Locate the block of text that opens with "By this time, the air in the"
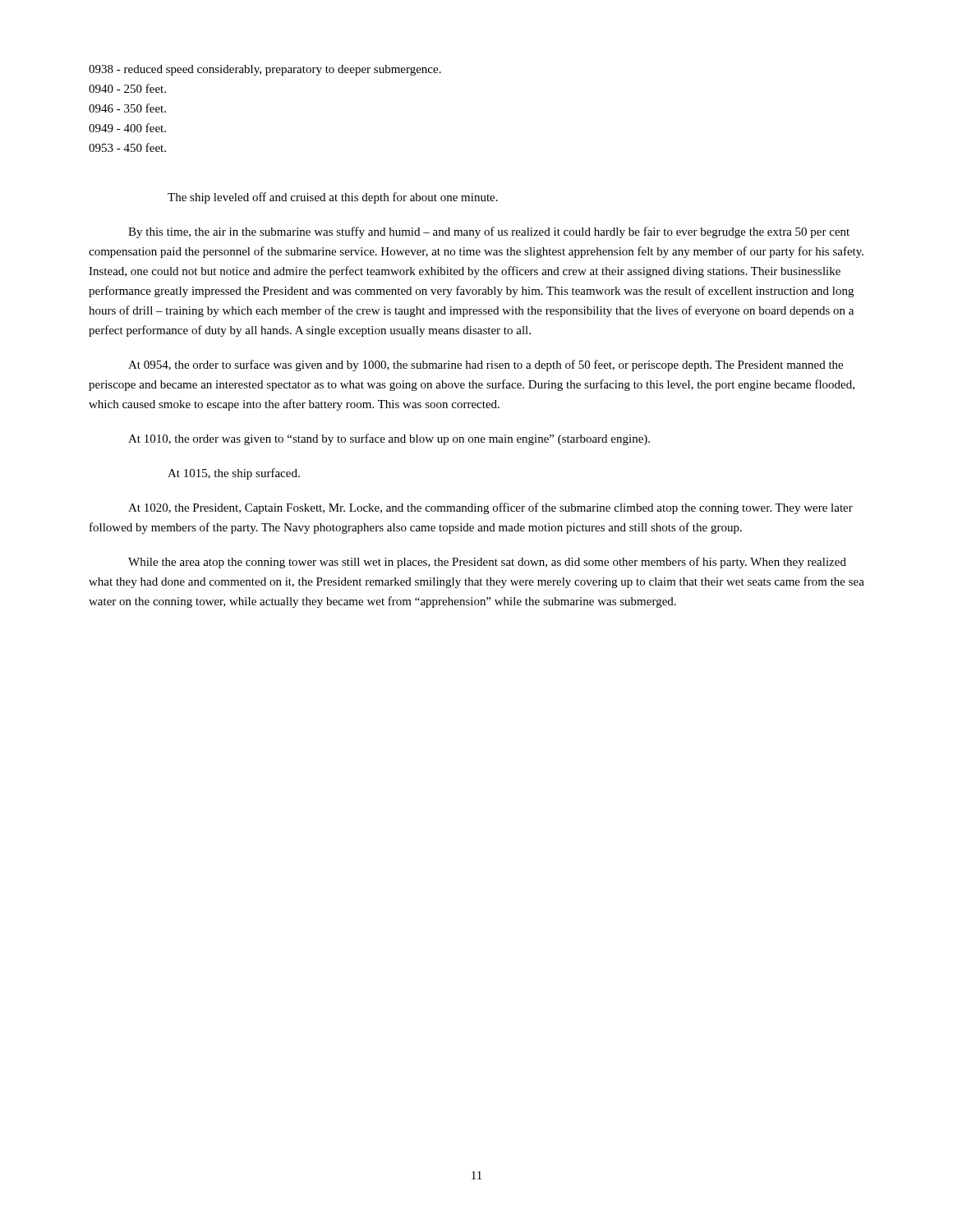Screen dimensions: 1232x953 pos(476,281)
